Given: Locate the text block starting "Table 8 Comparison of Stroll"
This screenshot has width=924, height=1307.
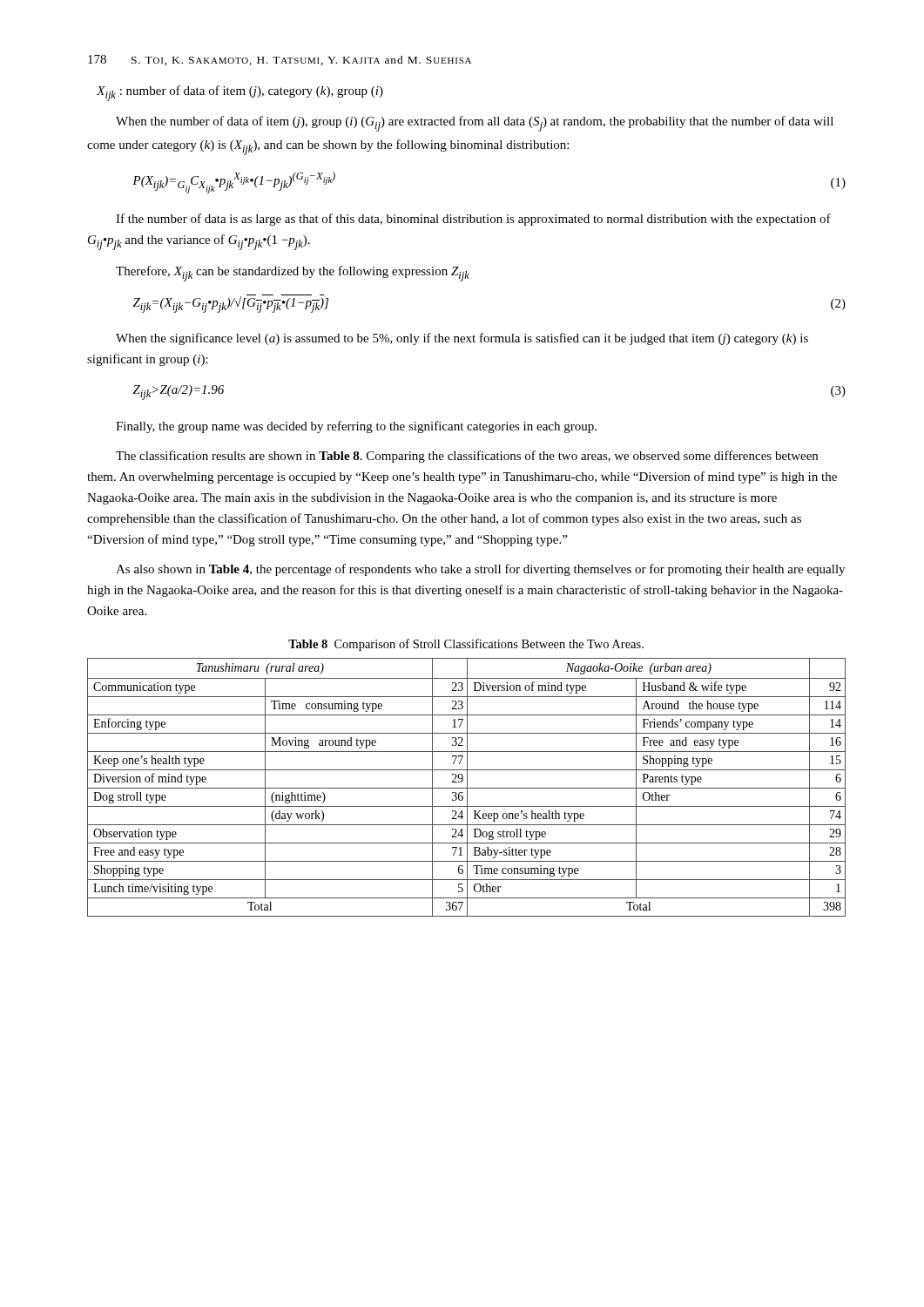Looking at the screenshot, I should point(466,644).
